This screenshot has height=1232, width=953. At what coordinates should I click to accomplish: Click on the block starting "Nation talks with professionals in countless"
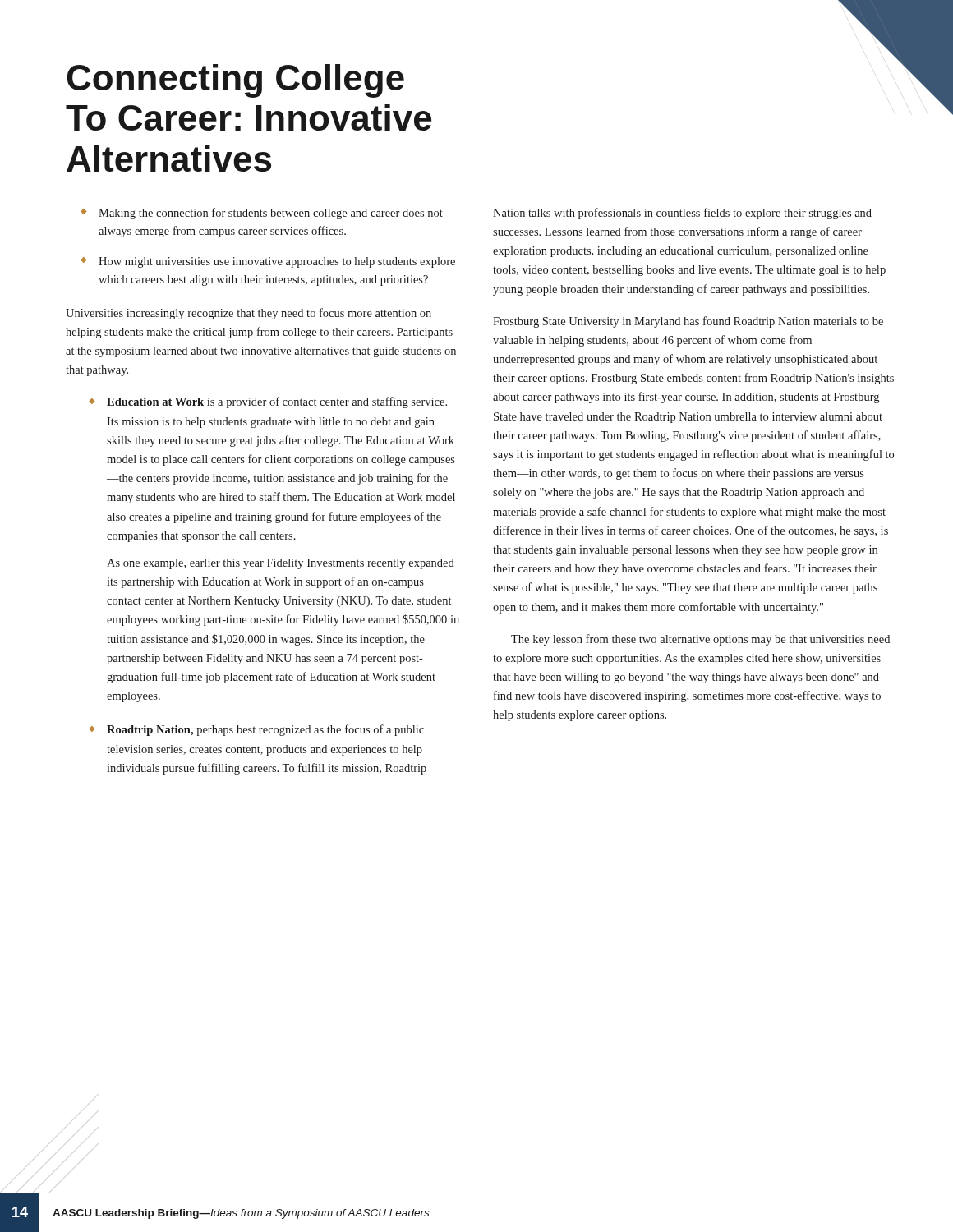694,251
